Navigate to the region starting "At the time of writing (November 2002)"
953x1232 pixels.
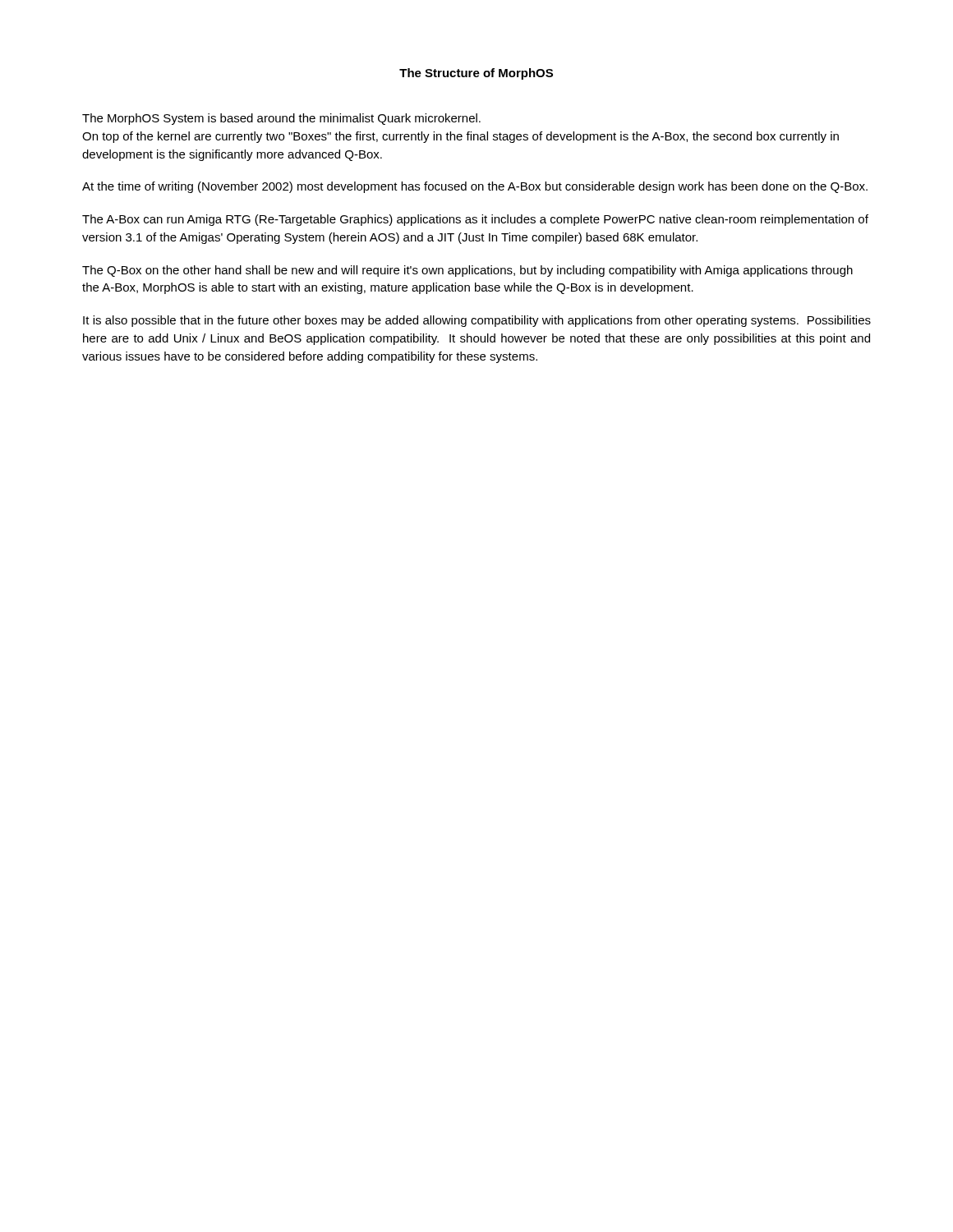pyautogui.click(x=475, y=186)
